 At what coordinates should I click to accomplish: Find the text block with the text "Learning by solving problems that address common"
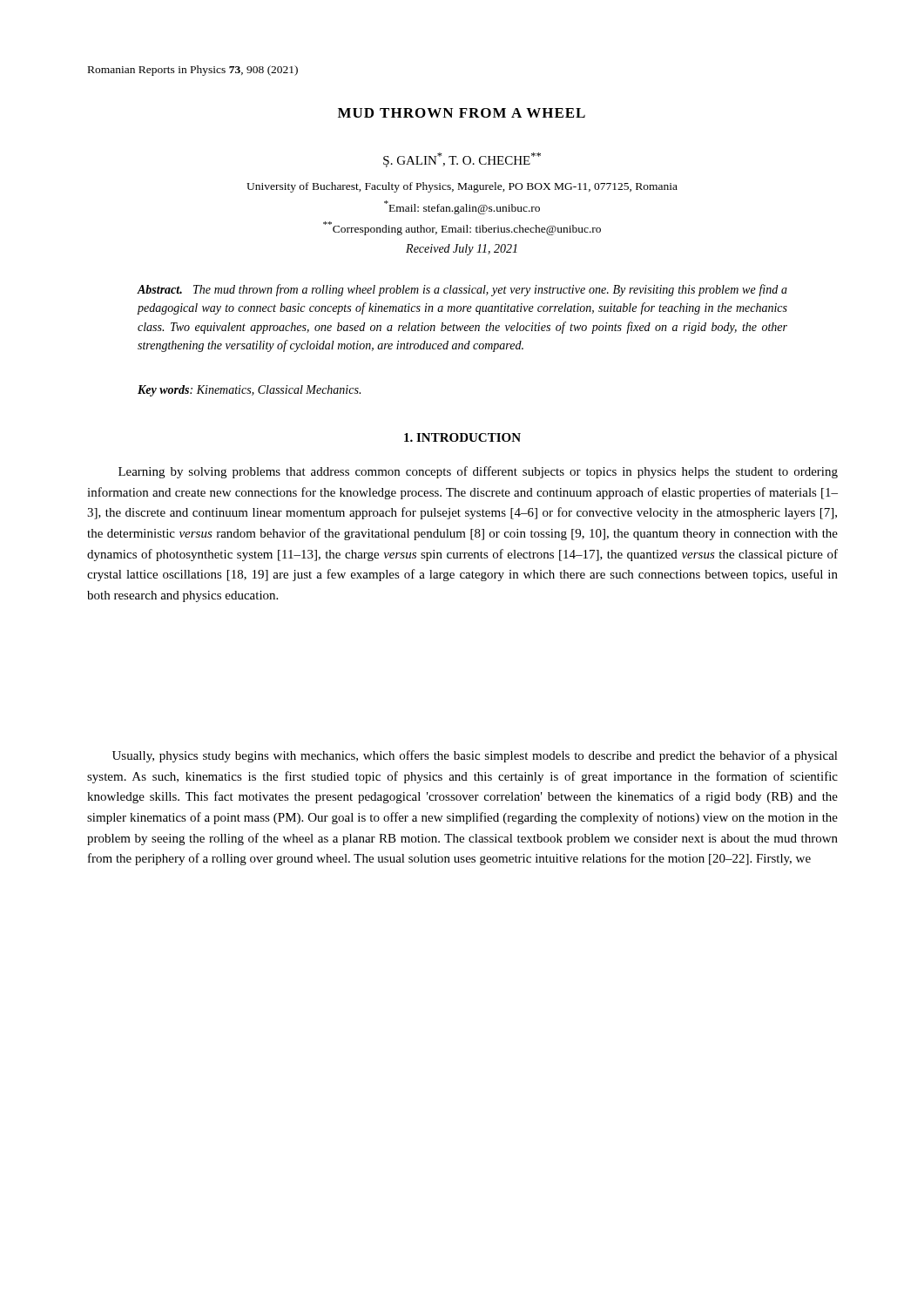pos(462,533)
